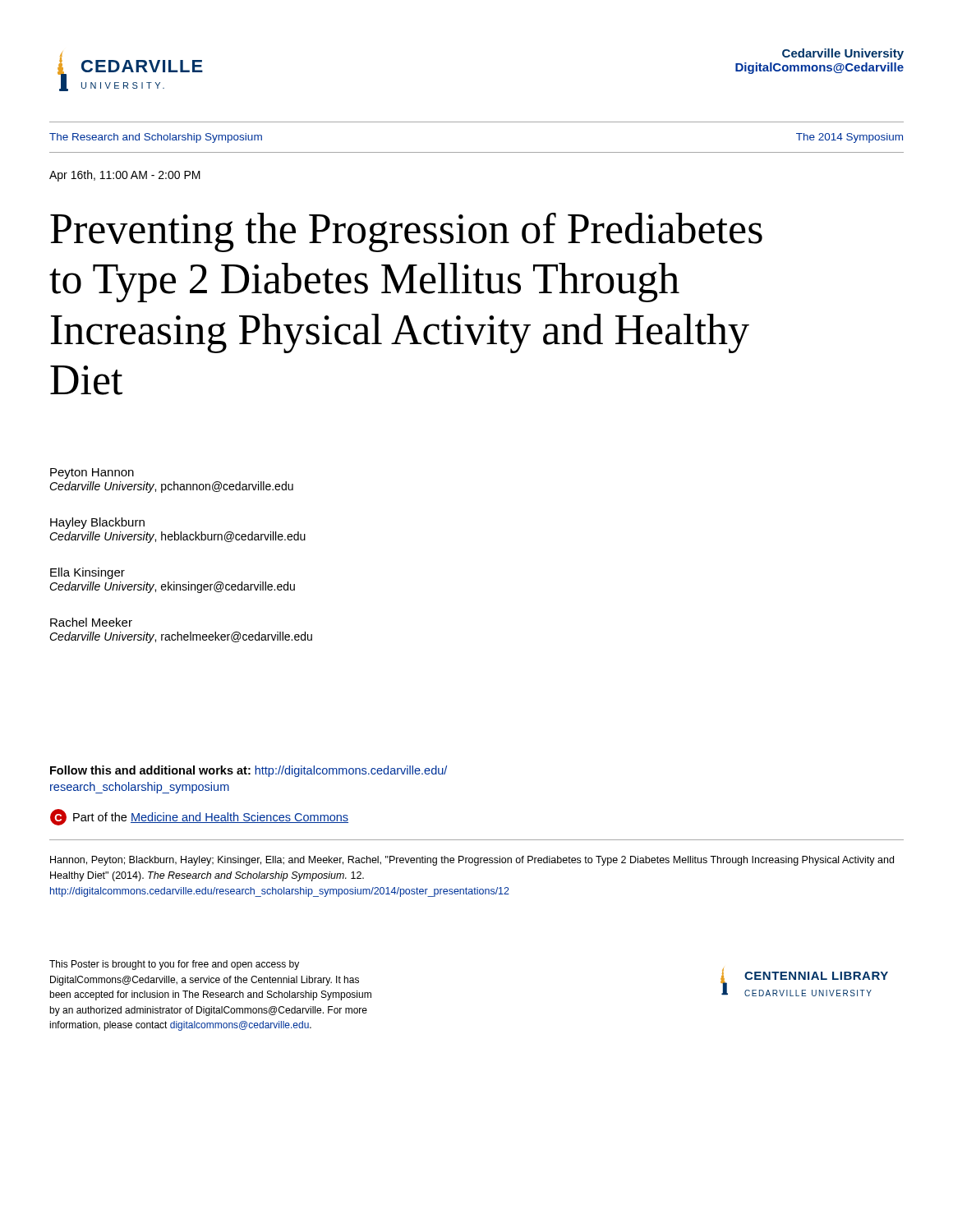Viewport: 953px width, 1232px height.
Task: Click on the text that reads "Cedarville University DigitalCommons@Cedarville"
Action: coord(819,60)
